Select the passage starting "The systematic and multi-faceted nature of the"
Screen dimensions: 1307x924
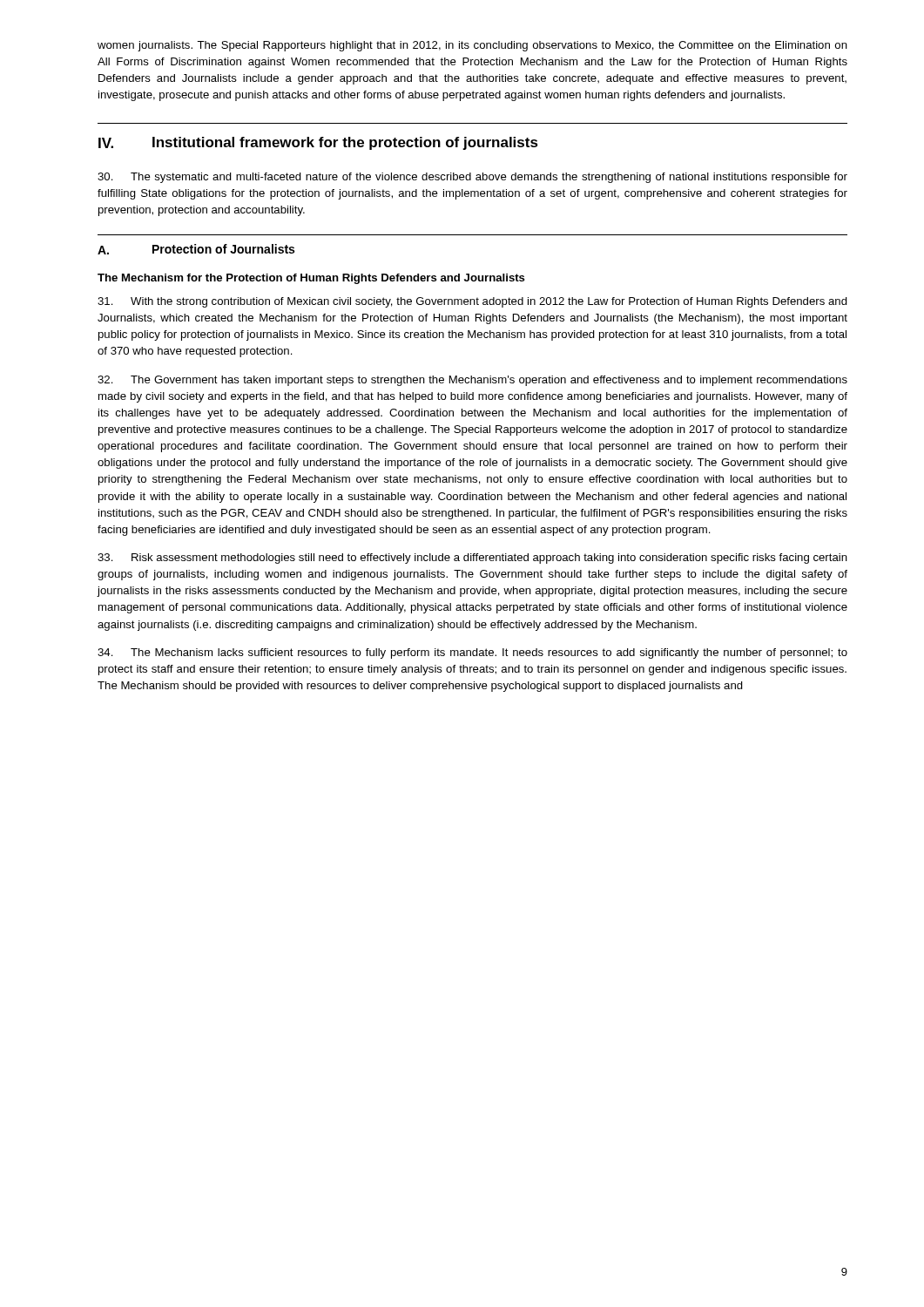coord(472,192)
